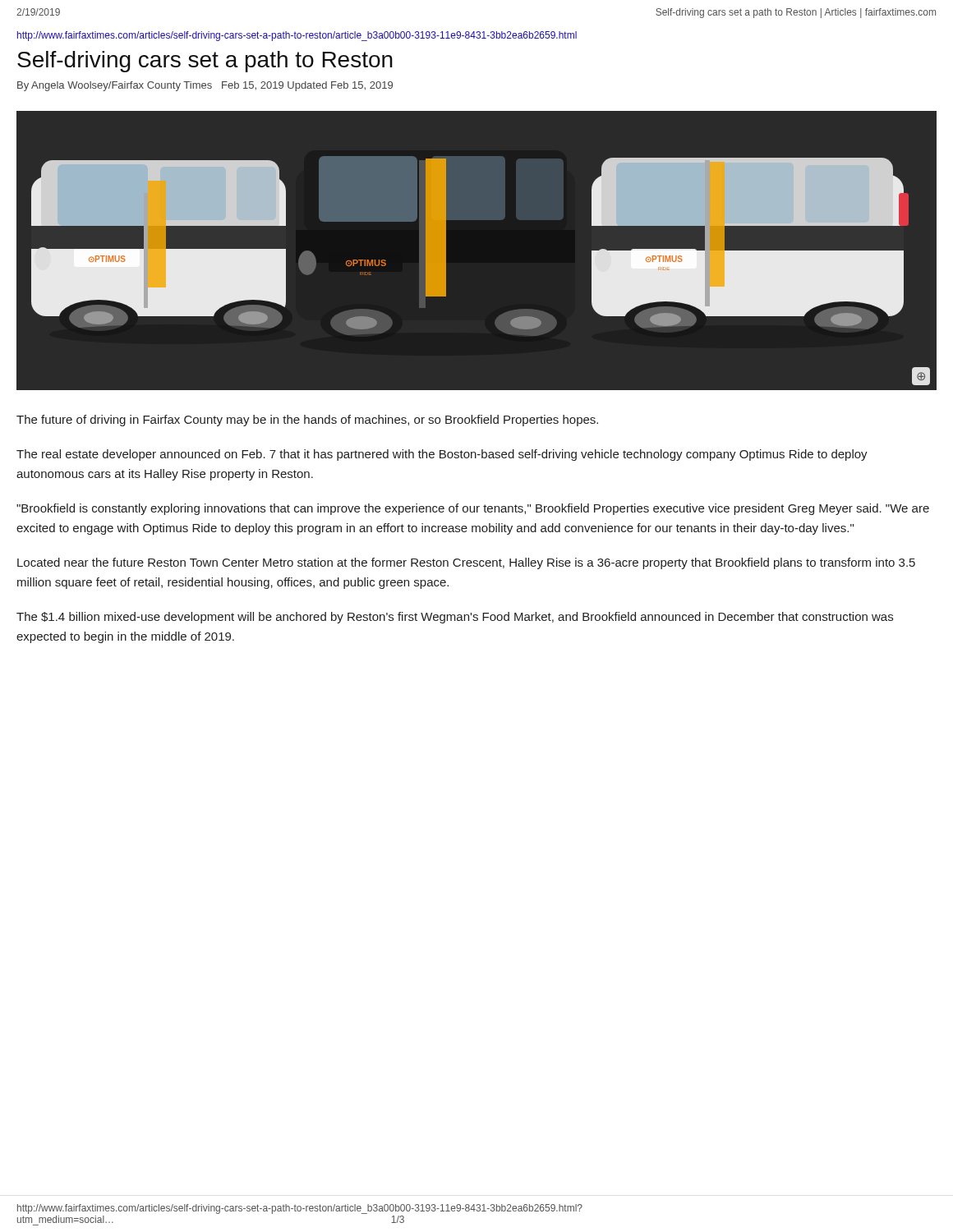Screen dimensions: 1232x953
Task: Locate the block of text that opens with "The future of driving"
Action: click(308, 419)
